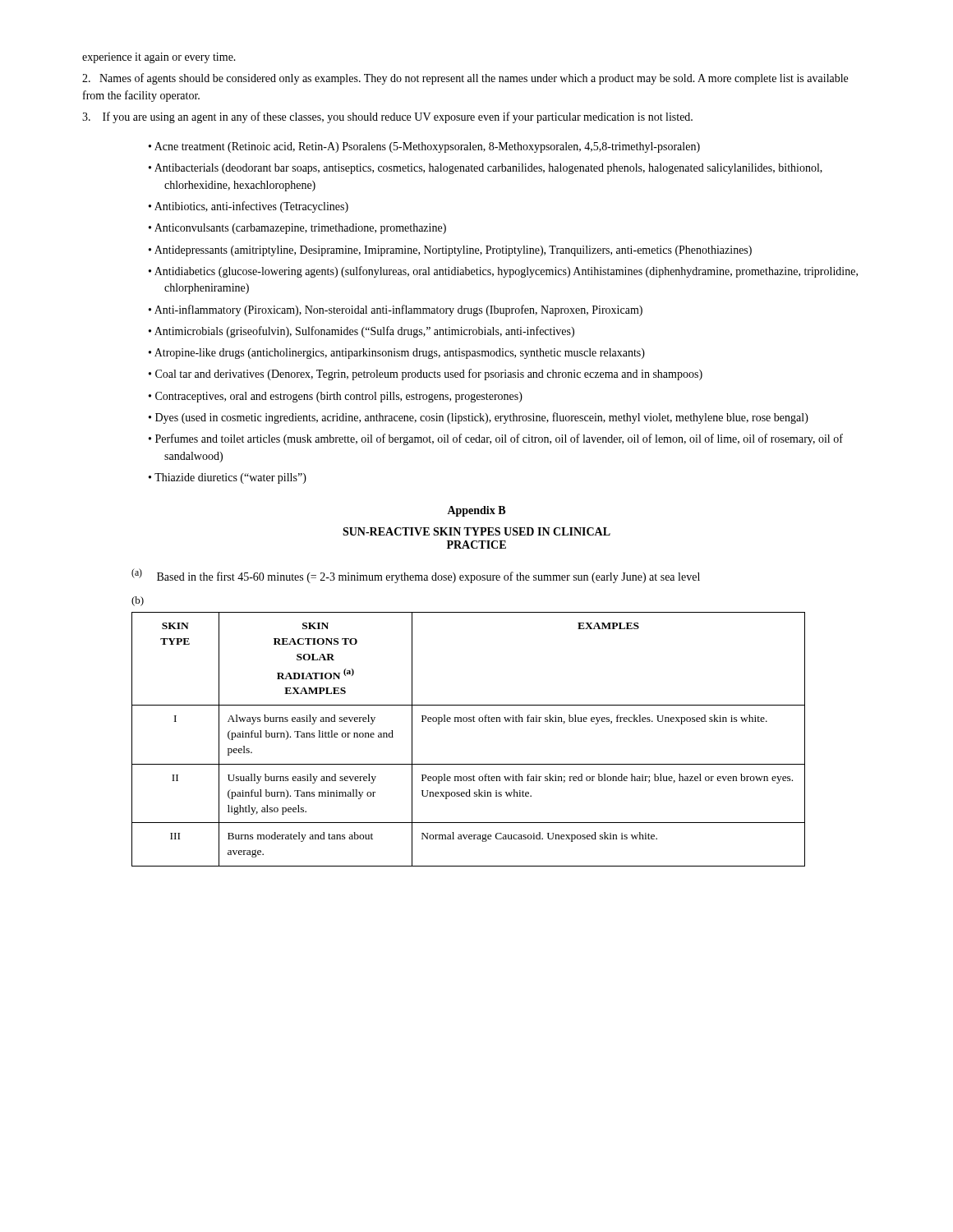Image resolution: width=953 pixels, height=1232 pixels.
Task: Point to "Anti-inflammatory (Piroxicam), Non-steroidal anti-inflammatory drugs (Ibuprofen, Naproxen, Piroxicam)"
Action: click(x=399, y=310)
